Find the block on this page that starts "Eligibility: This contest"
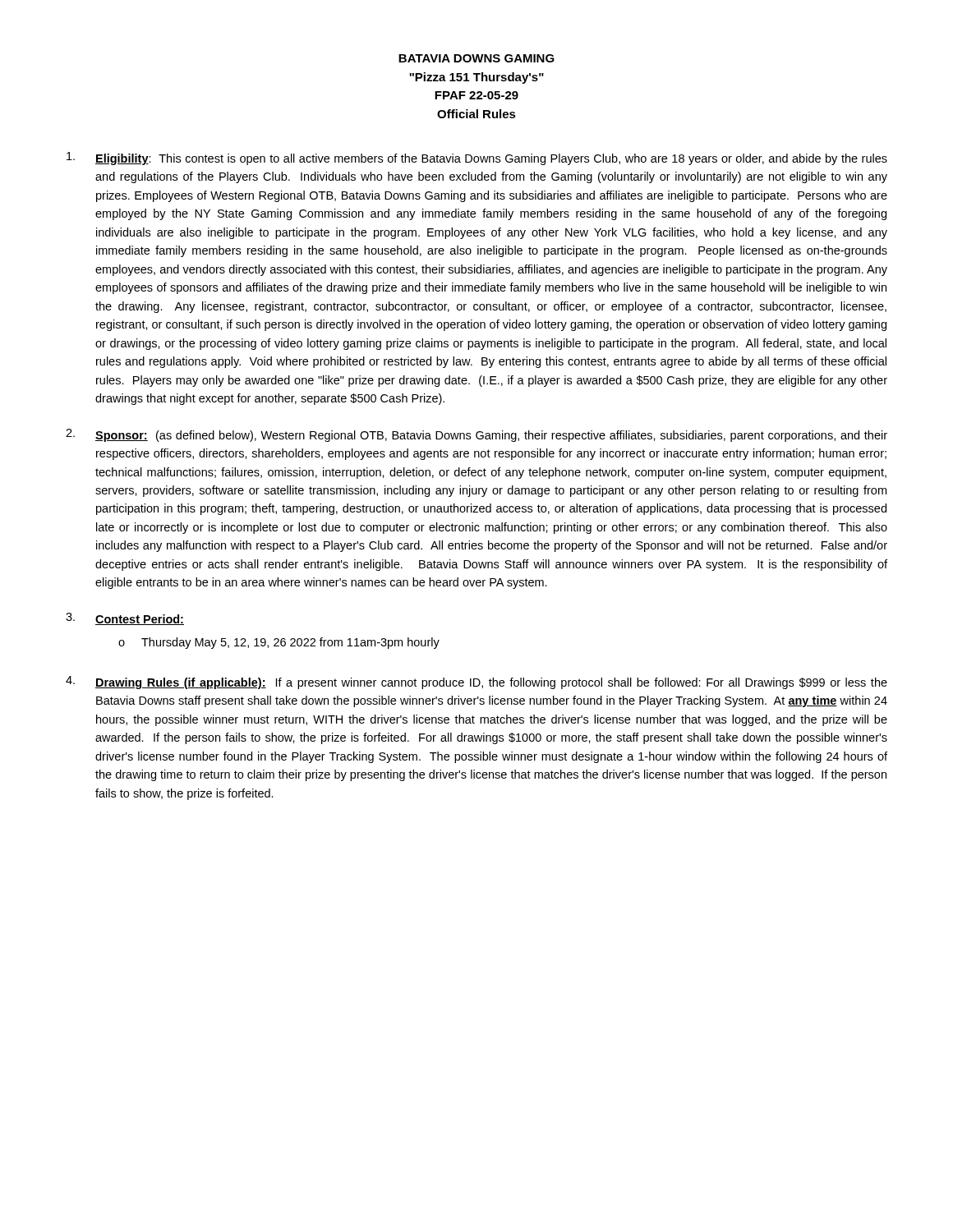The width and height of the screenshot is (953, 1232). 476,279
